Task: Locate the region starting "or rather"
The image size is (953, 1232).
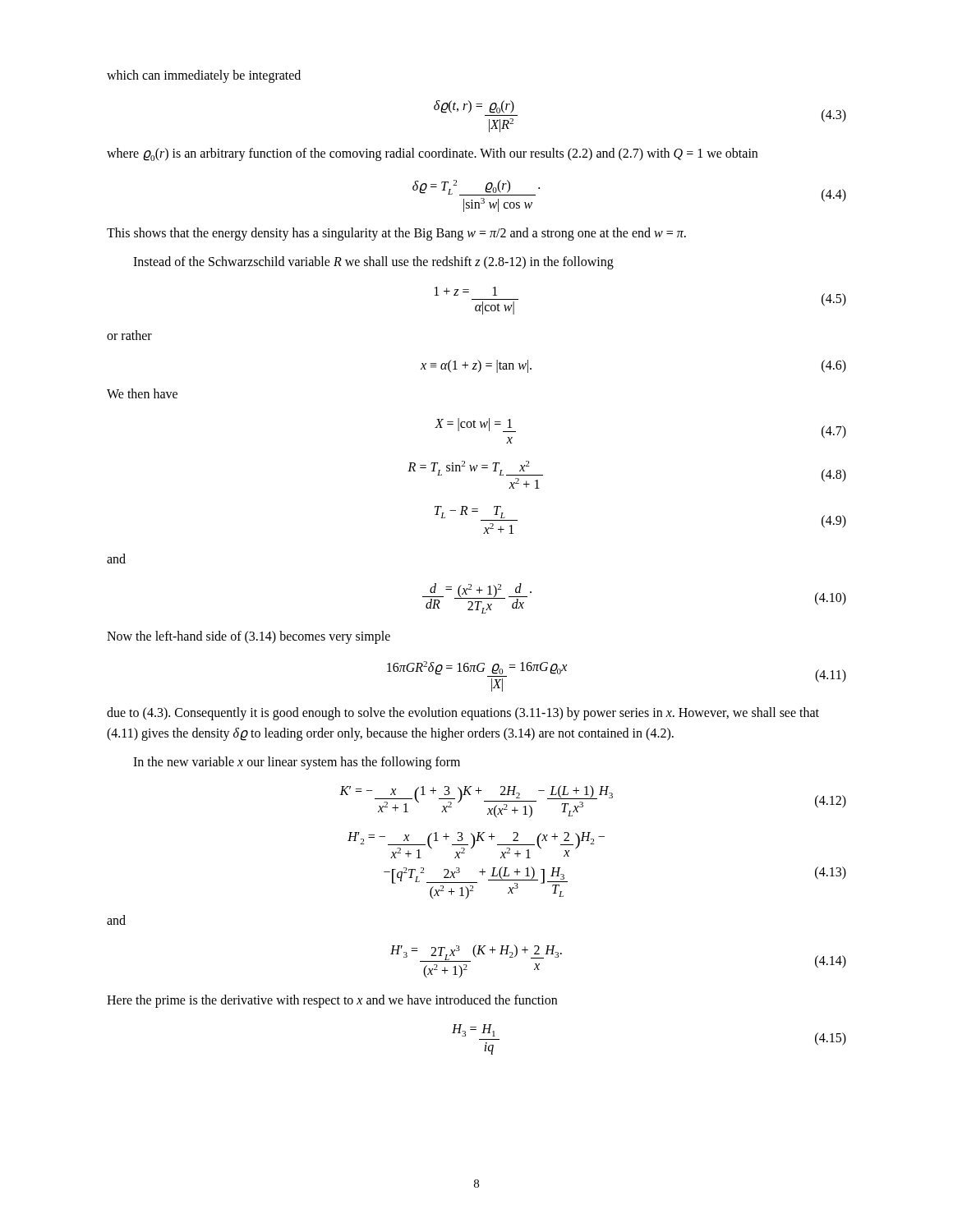Action: 129,335
